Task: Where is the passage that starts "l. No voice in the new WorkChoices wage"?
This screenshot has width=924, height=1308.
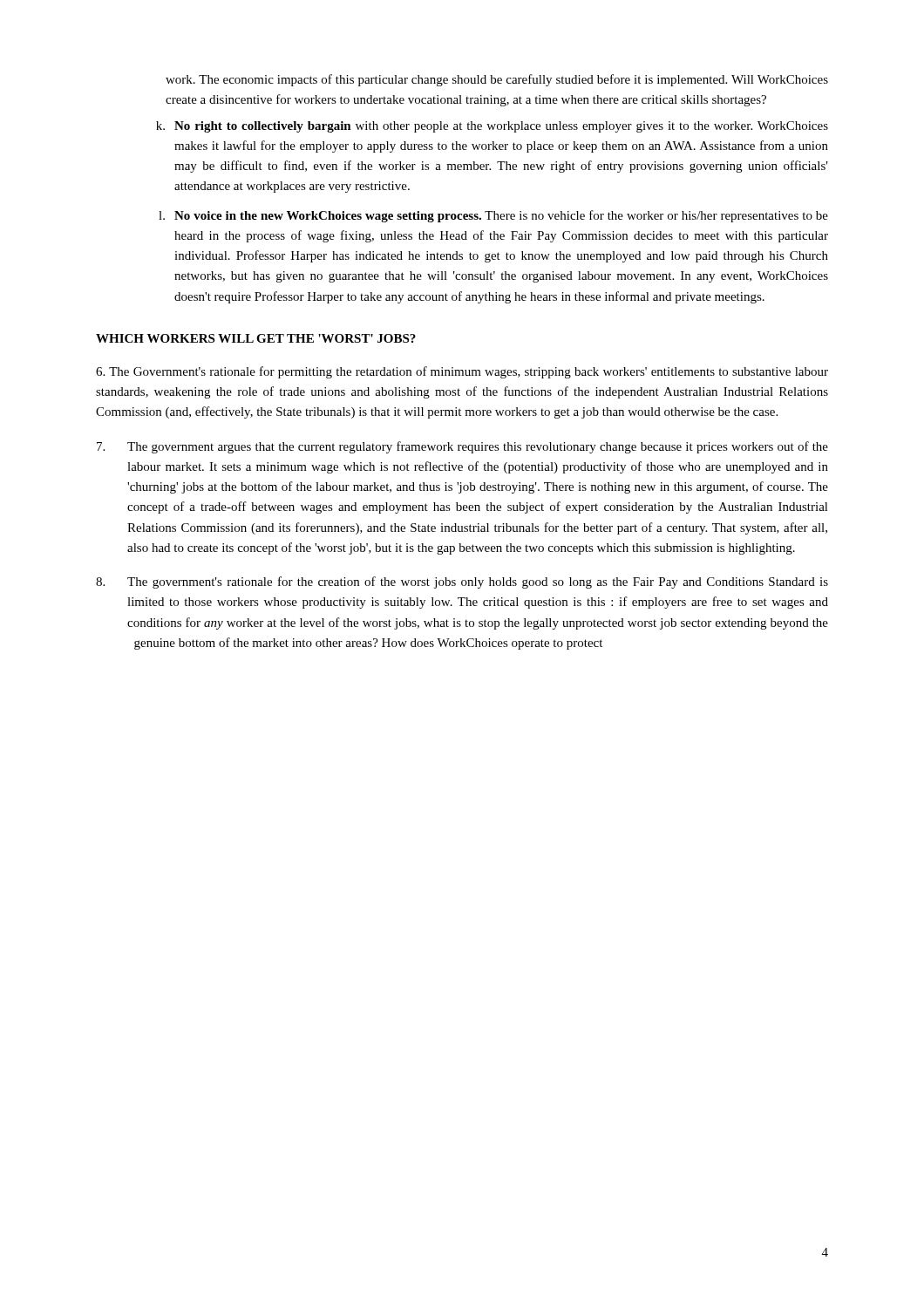Action: (x=479, y=256)
